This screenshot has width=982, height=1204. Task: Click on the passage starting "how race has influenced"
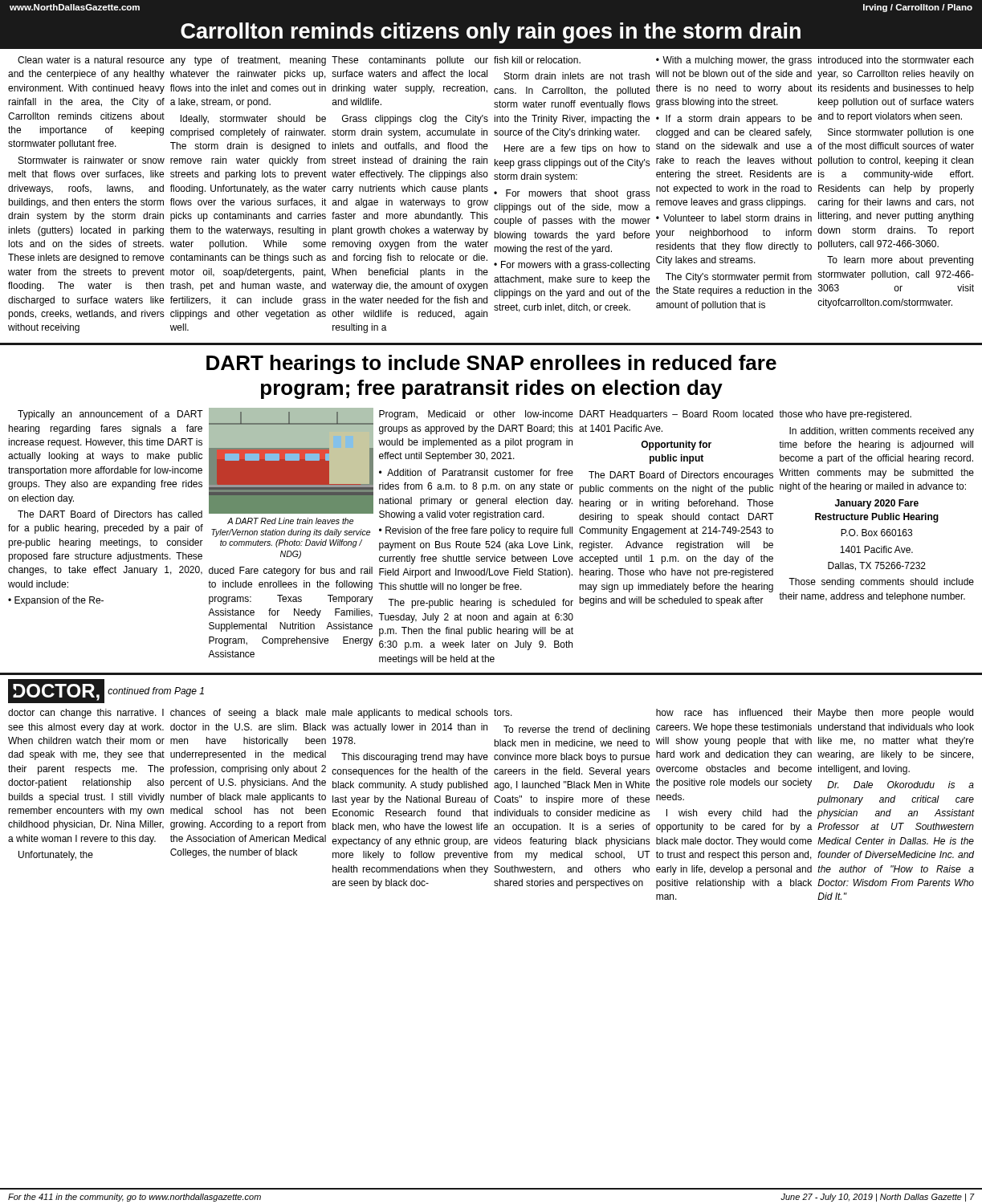[x=734, y=805]
